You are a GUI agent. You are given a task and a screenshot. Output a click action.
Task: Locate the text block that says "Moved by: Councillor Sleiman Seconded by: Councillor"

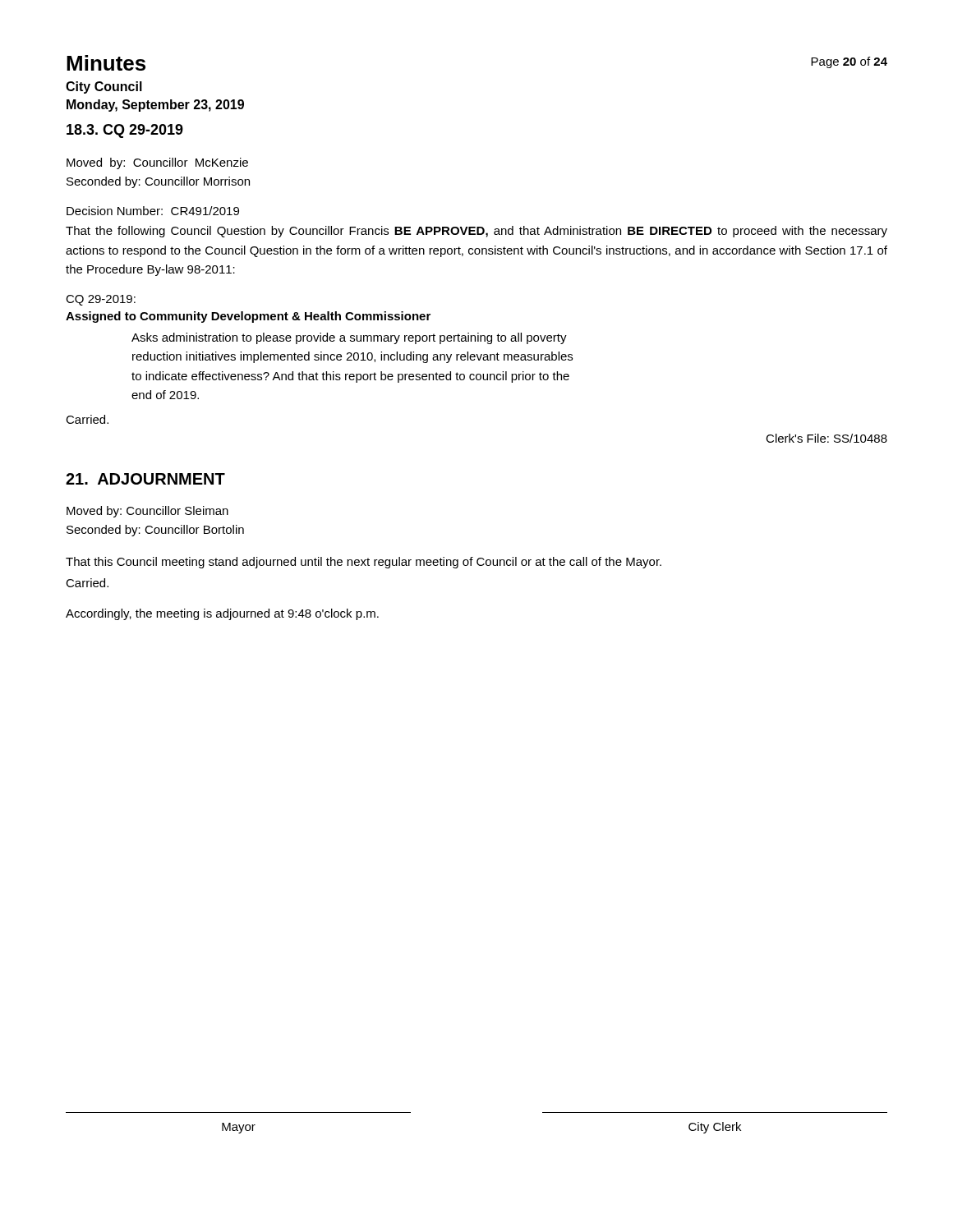(155, 520)
